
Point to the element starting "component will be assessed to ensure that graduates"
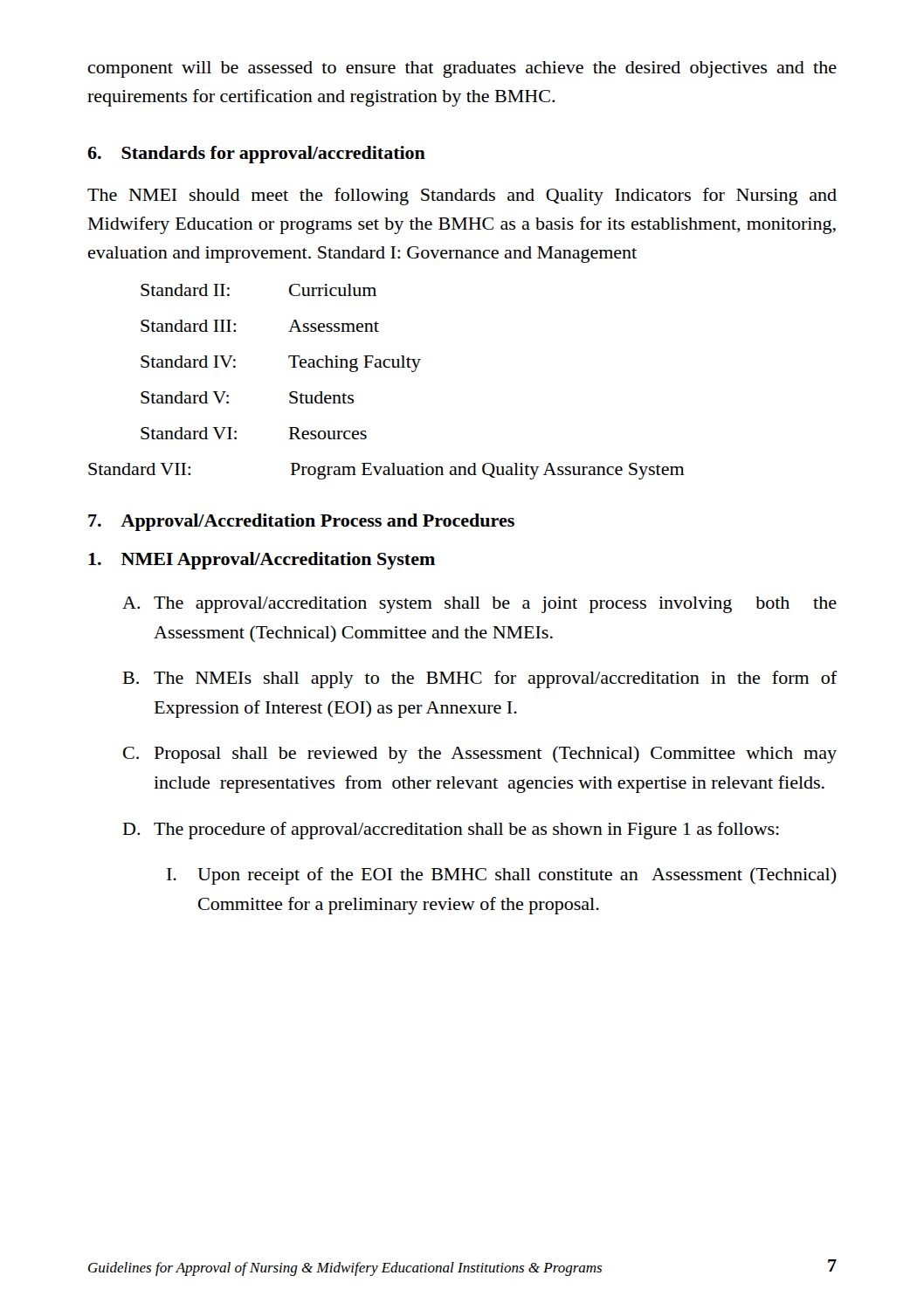point(462,81)
